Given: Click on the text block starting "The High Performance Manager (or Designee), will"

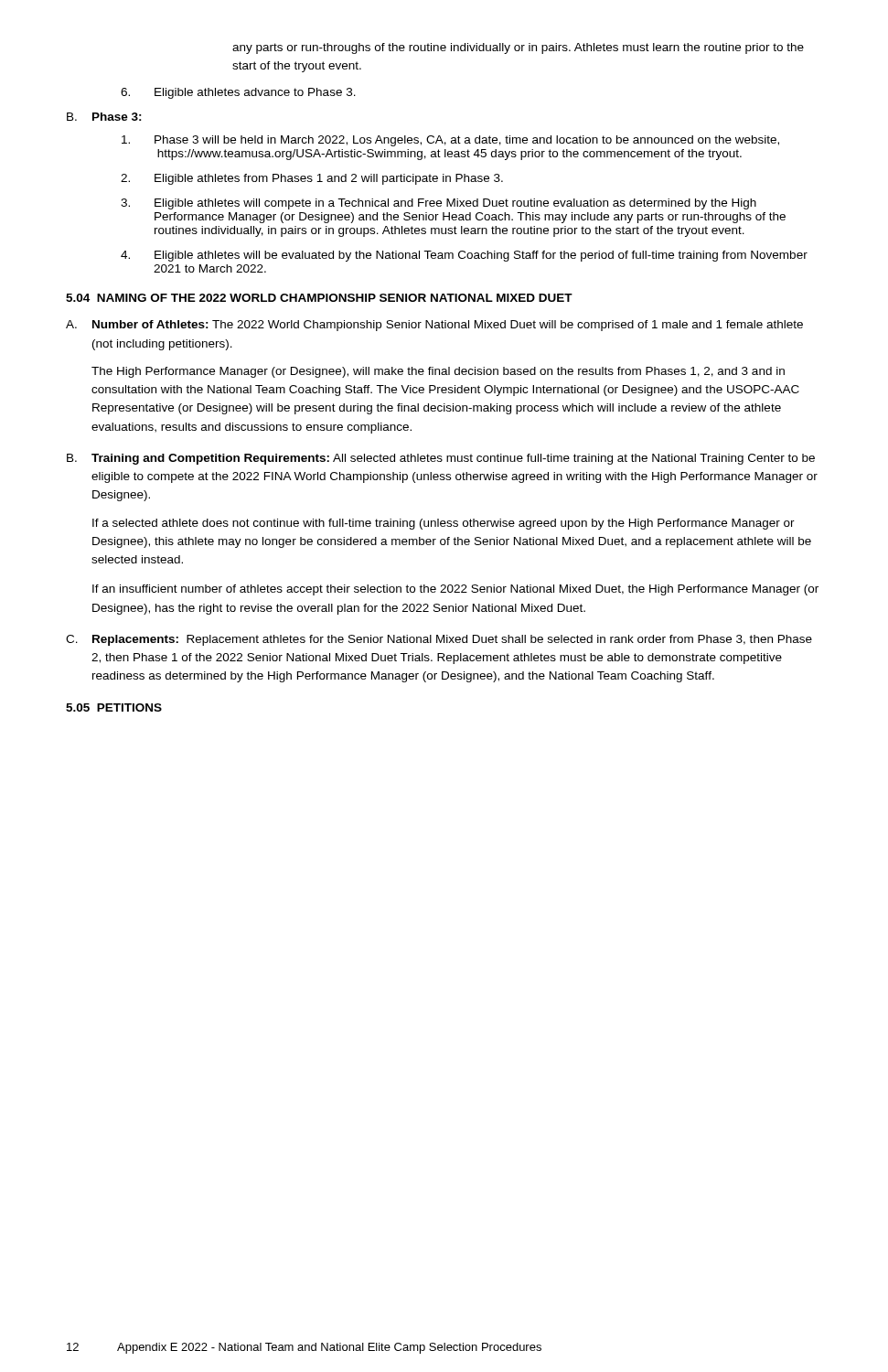Looking at the screenshot, I should [x=445, y=399].
